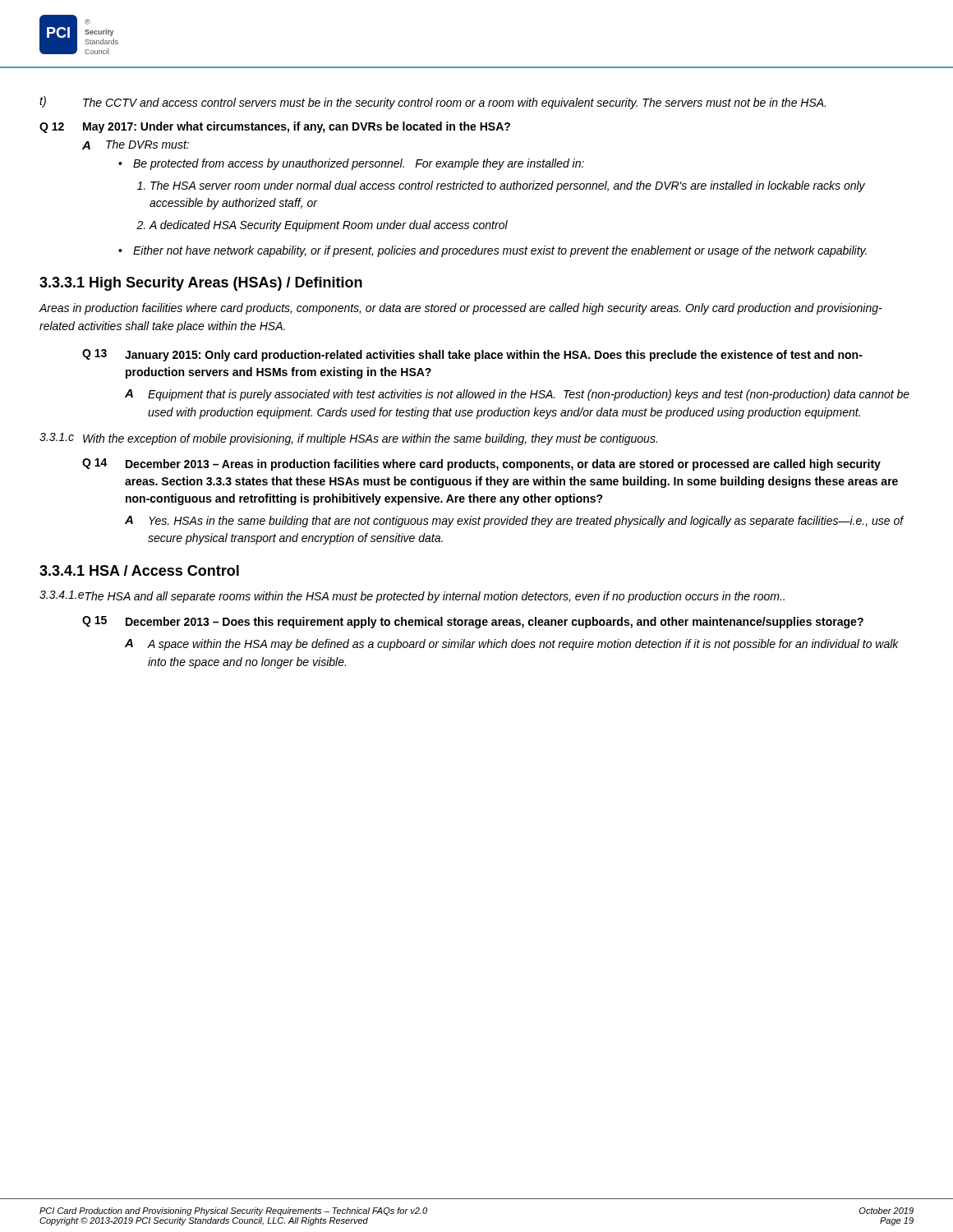953x1232 pixels.
Task: Locate the element starting "Q 13 January 2015: Only card"
Action: tap(498, 364)
